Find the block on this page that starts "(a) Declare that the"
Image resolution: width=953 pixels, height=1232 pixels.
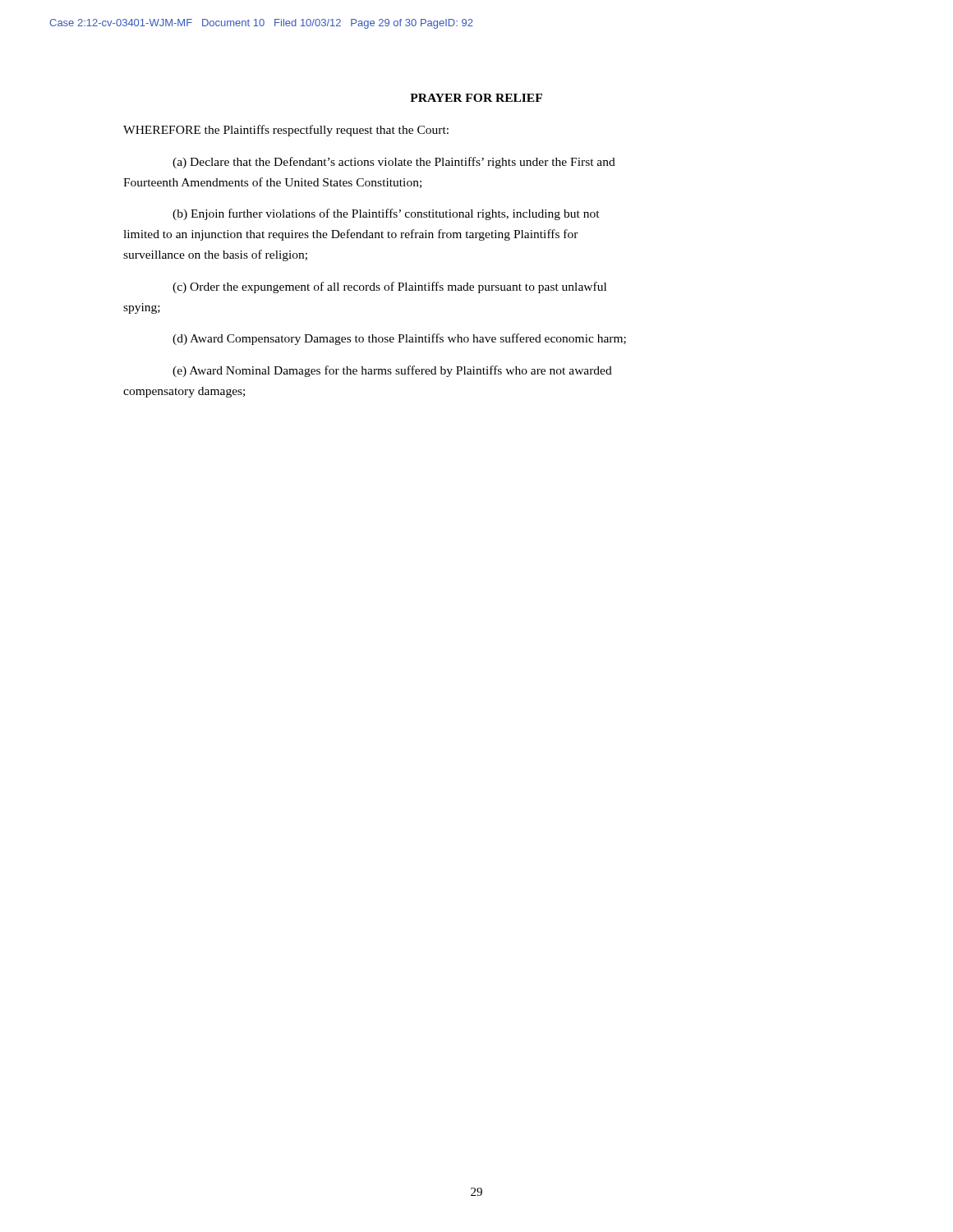[476, 173]
